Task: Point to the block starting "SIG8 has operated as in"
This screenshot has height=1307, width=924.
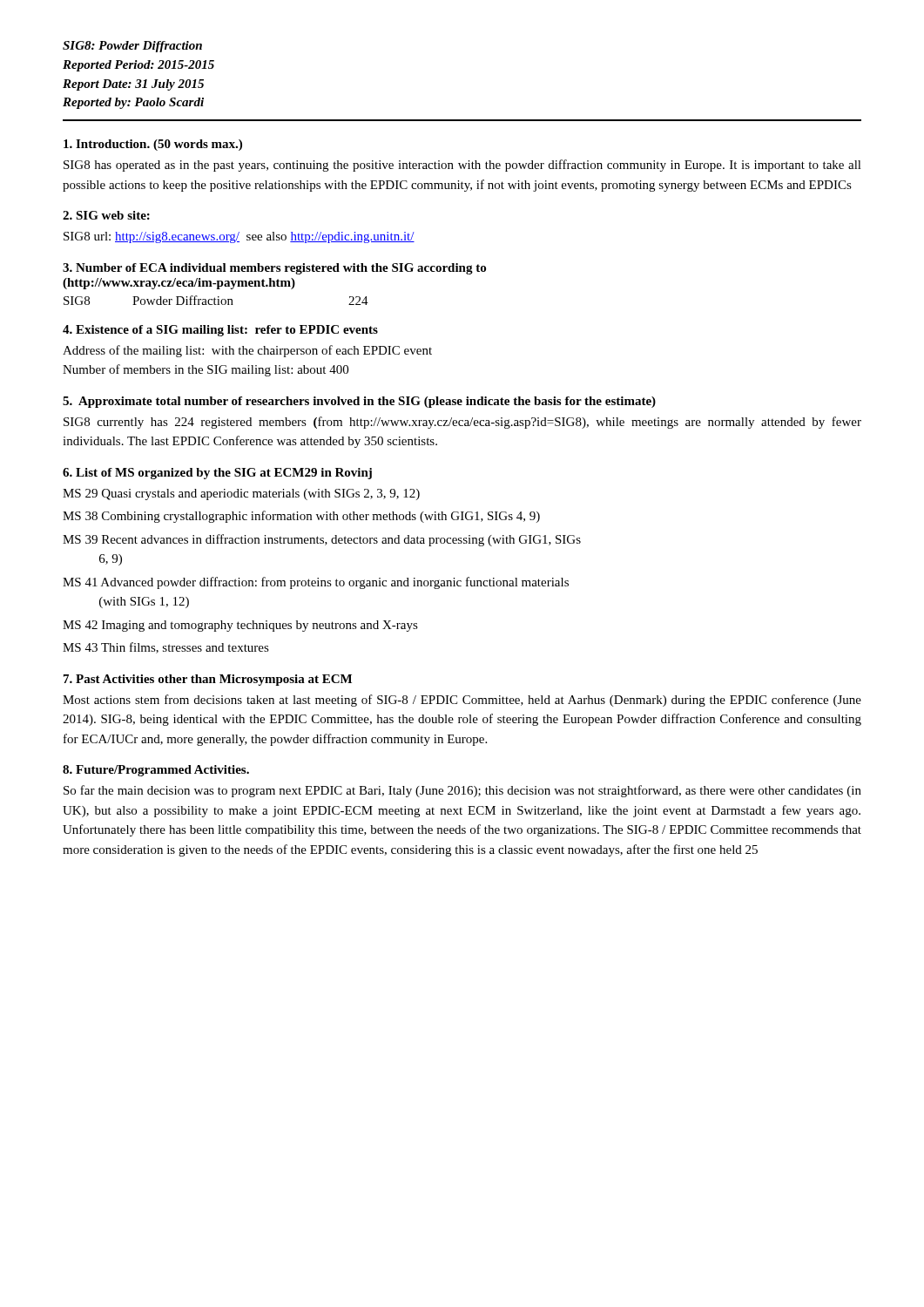Action: (x=462, y=174)
